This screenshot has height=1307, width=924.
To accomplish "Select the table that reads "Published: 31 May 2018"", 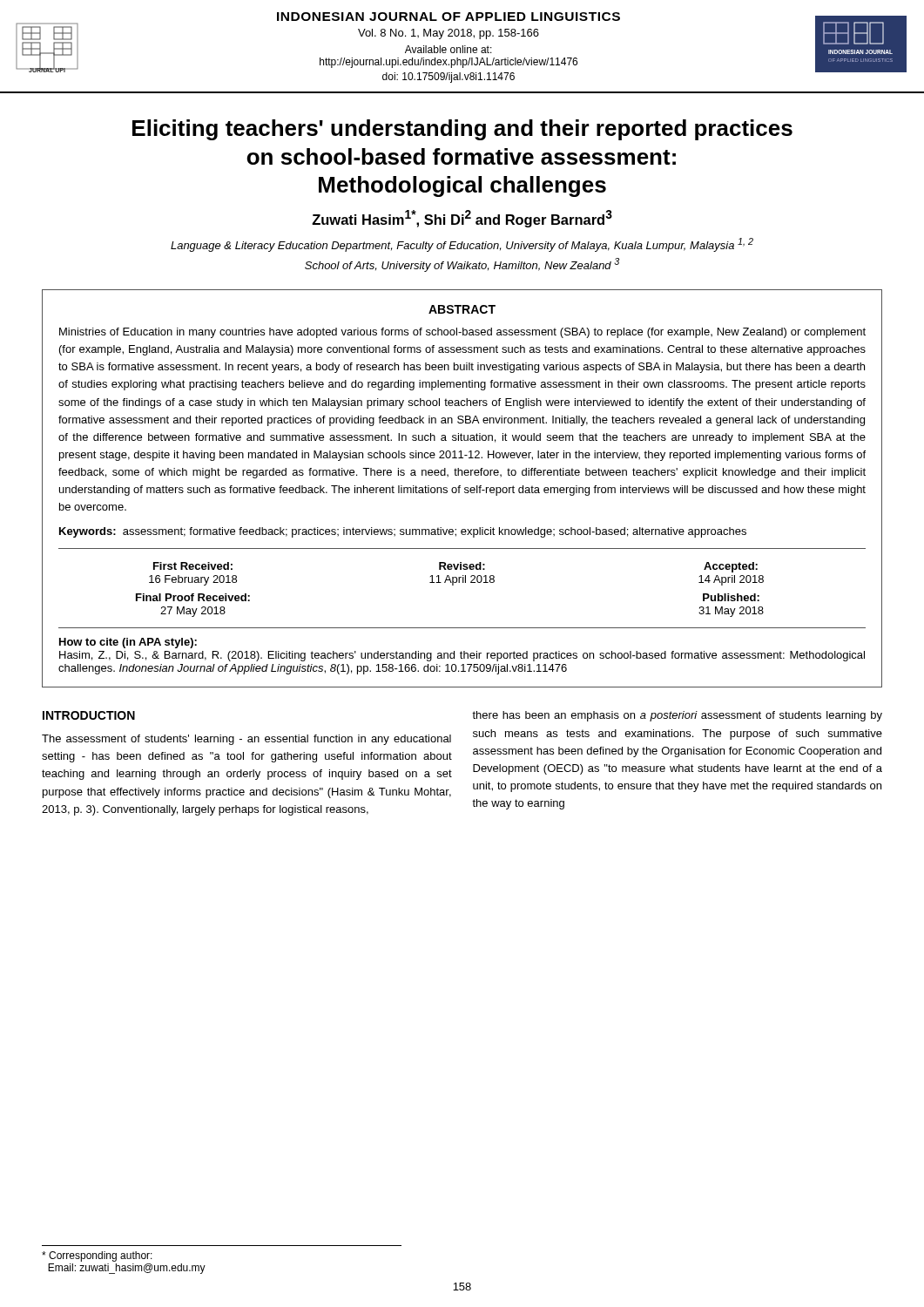I will click(462, 584).
